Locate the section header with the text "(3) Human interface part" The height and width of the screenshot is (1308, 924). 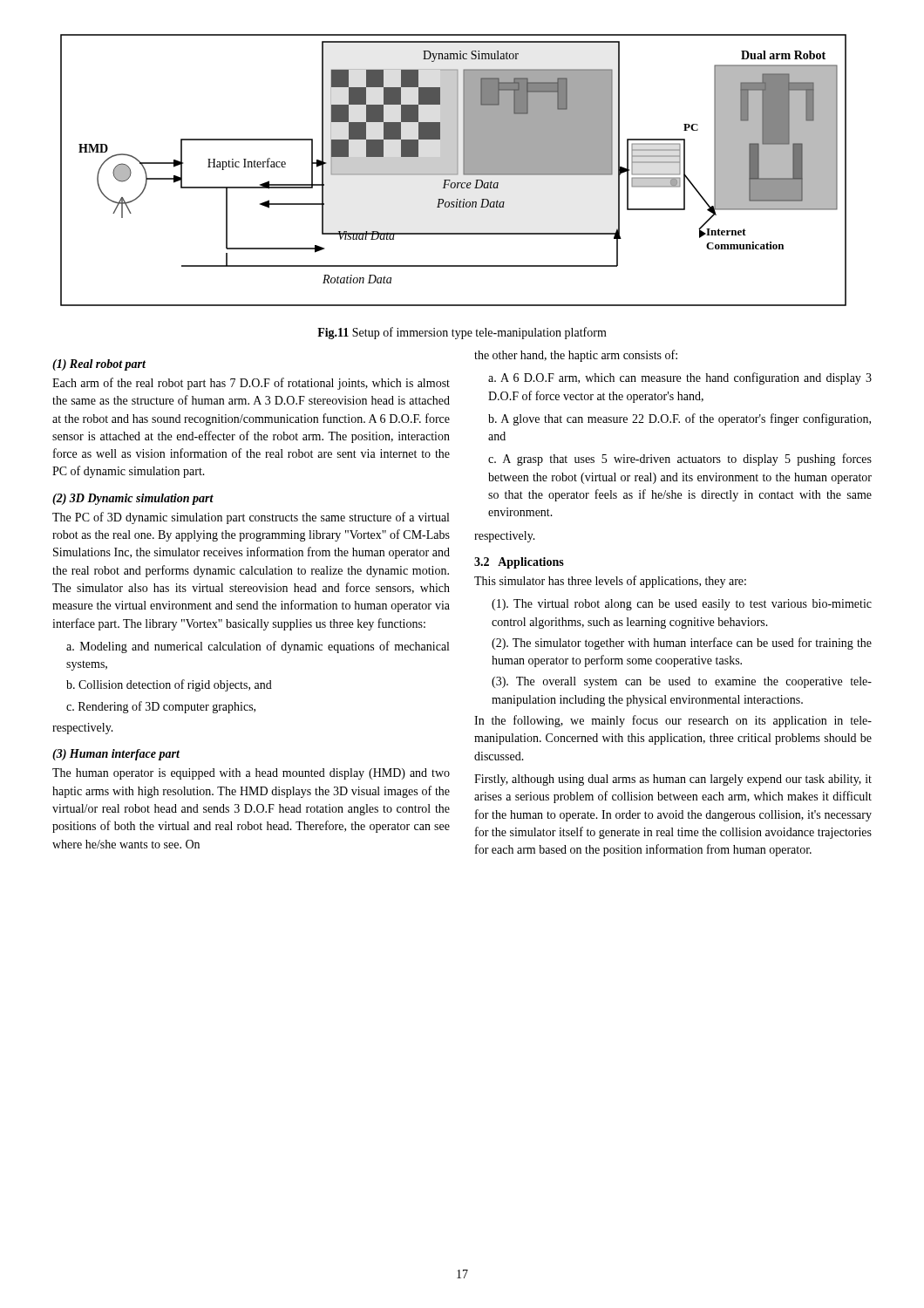click(x=116, y=754)
